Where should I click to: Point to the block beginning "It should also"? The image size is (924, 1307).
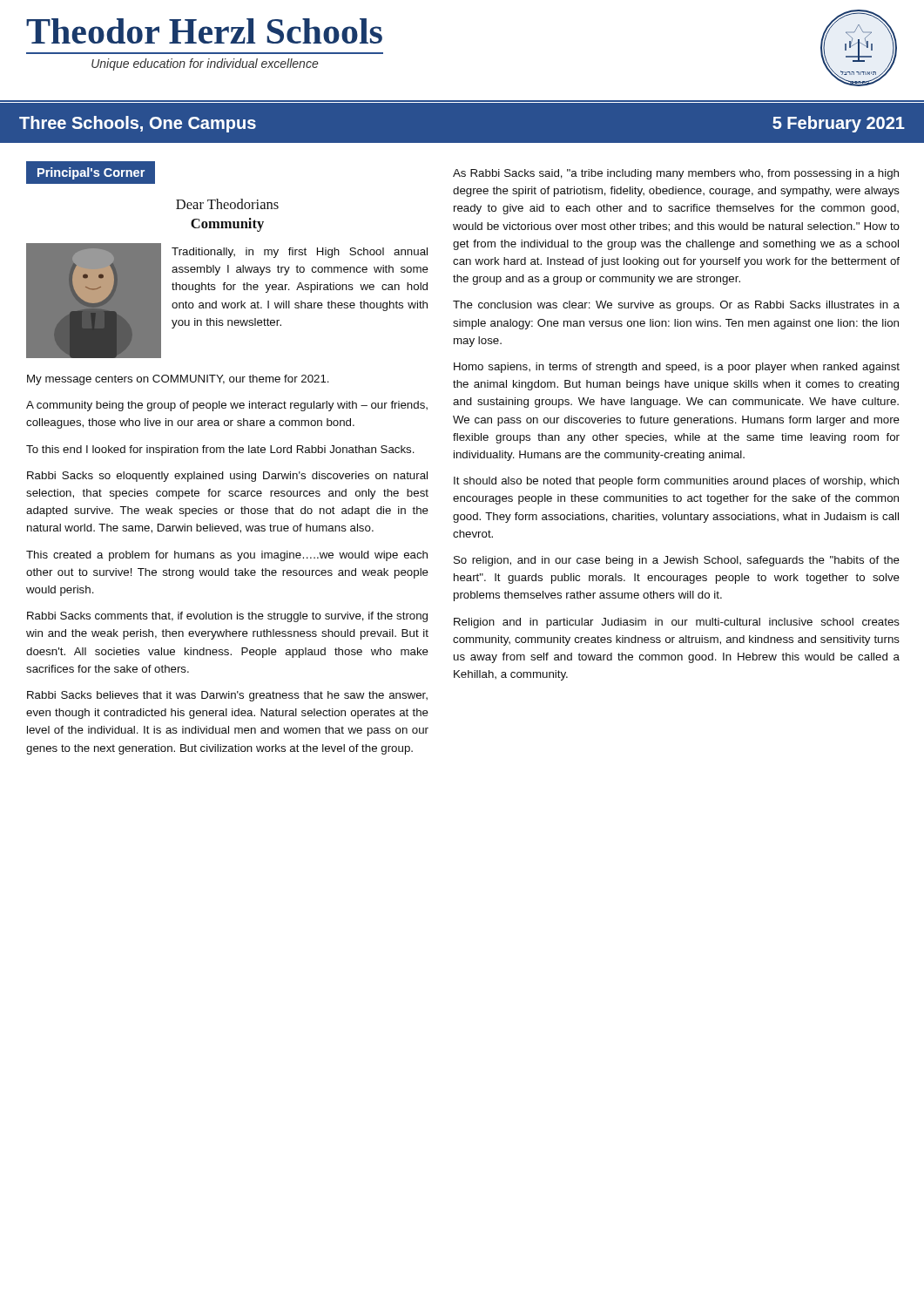(676, 507)
